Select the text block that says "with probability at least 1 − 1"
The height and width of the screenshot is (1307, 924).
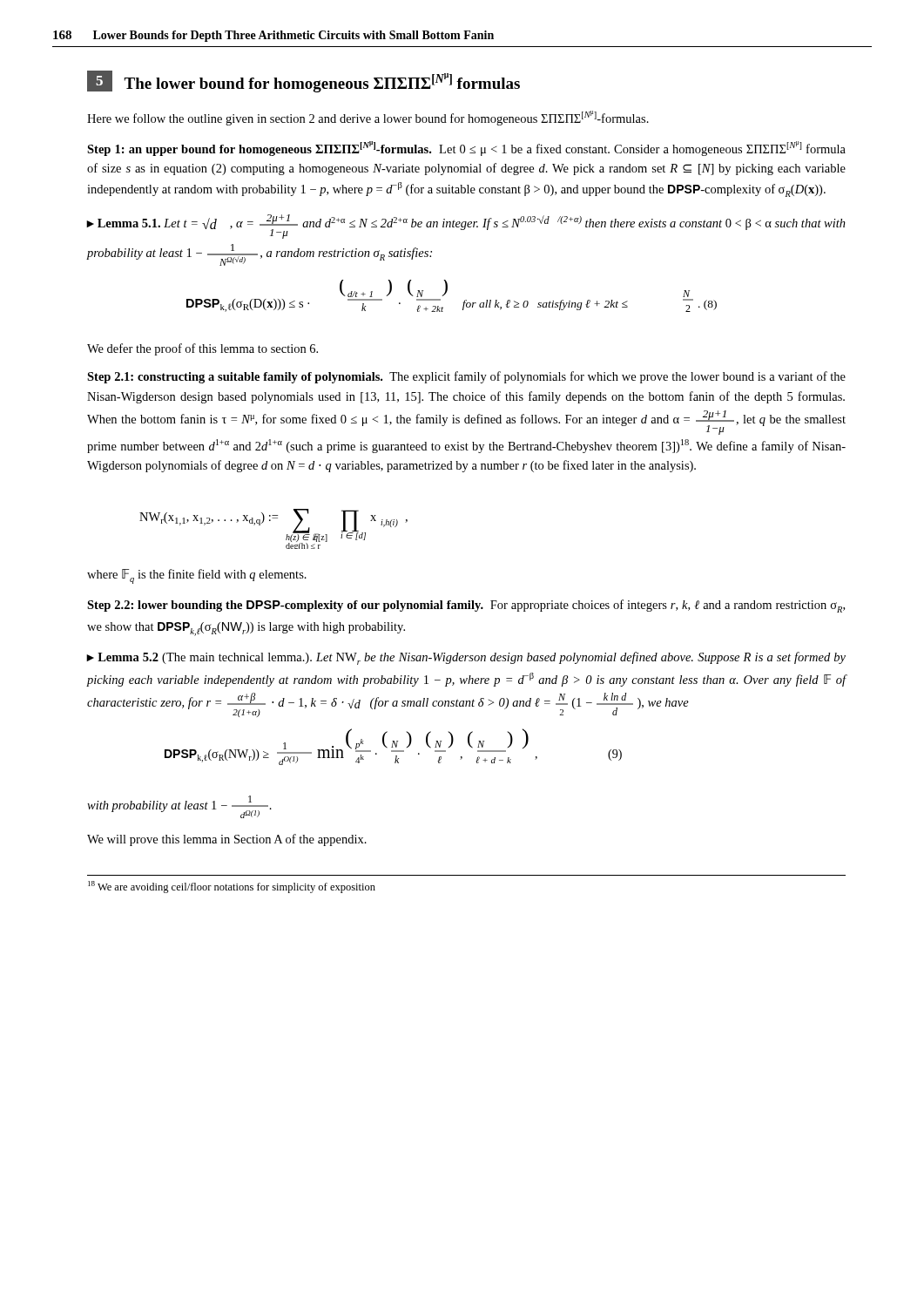tap(180, 806)
